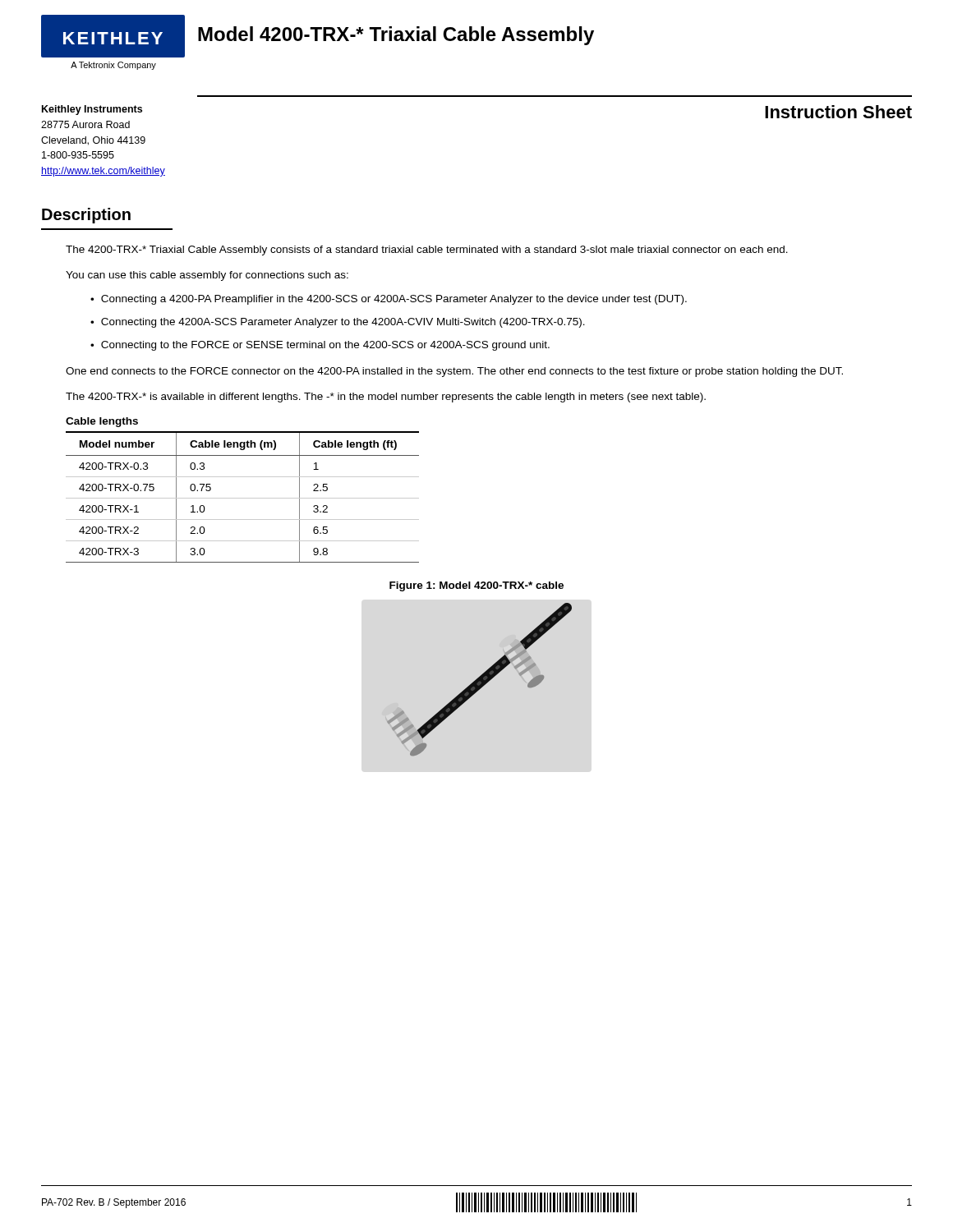Click on the list item with the text "• Connecting a 4200-PA"
Image resolution: width=953 pixels, height=1232 pixels.
pos(389,300)
